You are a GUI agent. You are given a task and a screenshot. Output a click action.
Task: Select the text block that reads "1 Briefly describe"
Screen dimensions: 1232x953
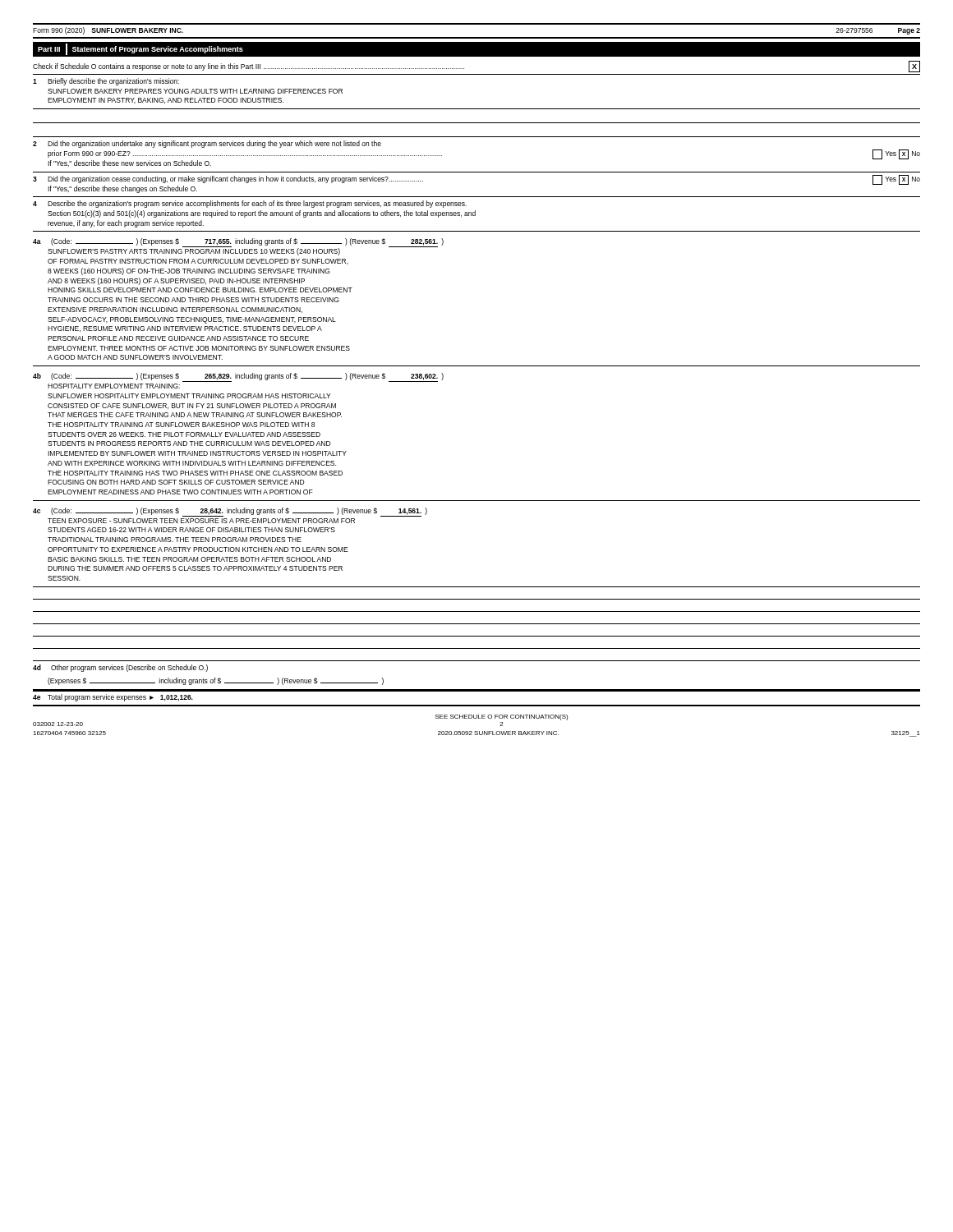(x=106, y=82)
